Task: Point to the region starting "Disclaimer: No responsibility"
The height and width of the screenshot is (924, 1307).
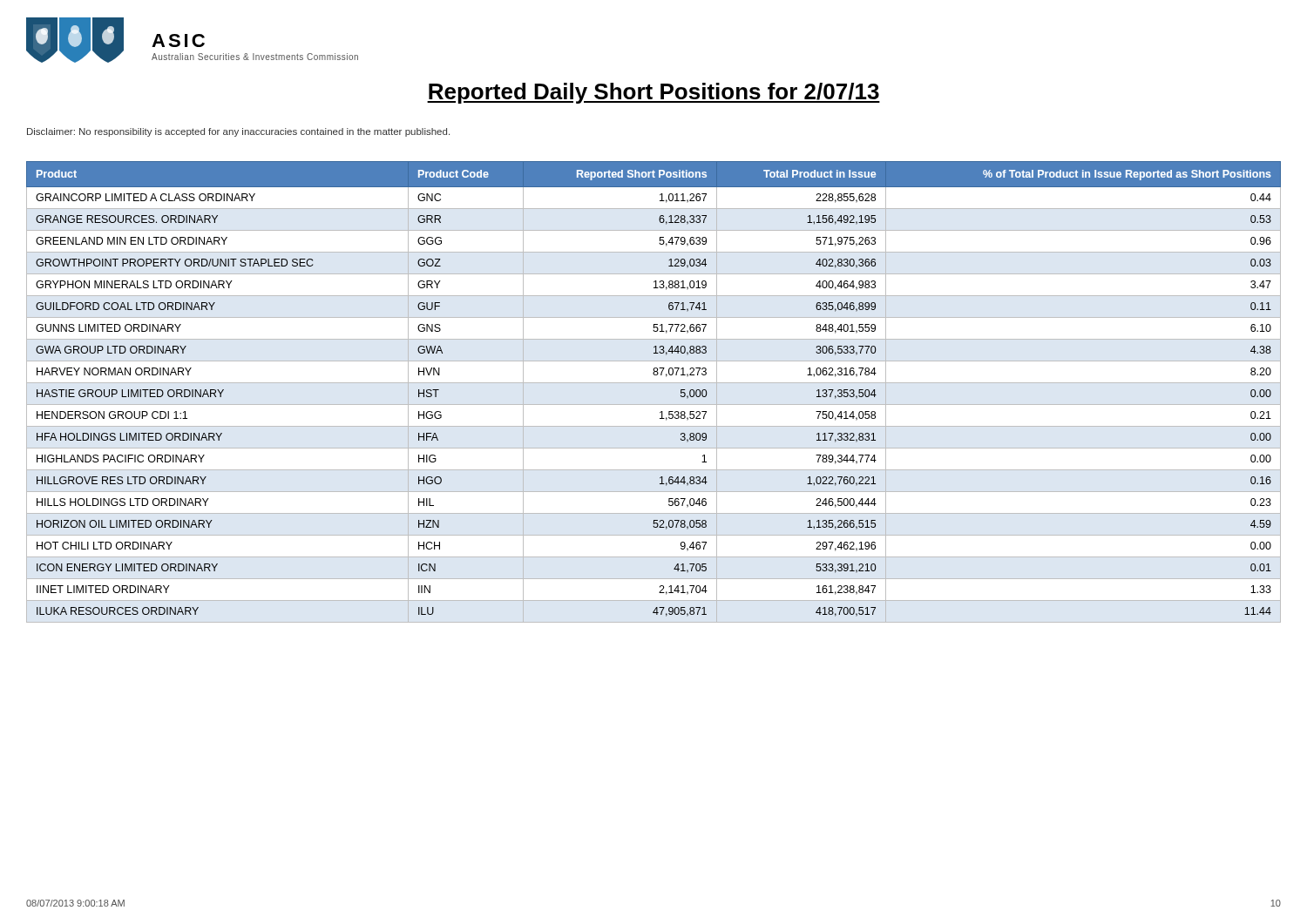Action: click(238, 132)
